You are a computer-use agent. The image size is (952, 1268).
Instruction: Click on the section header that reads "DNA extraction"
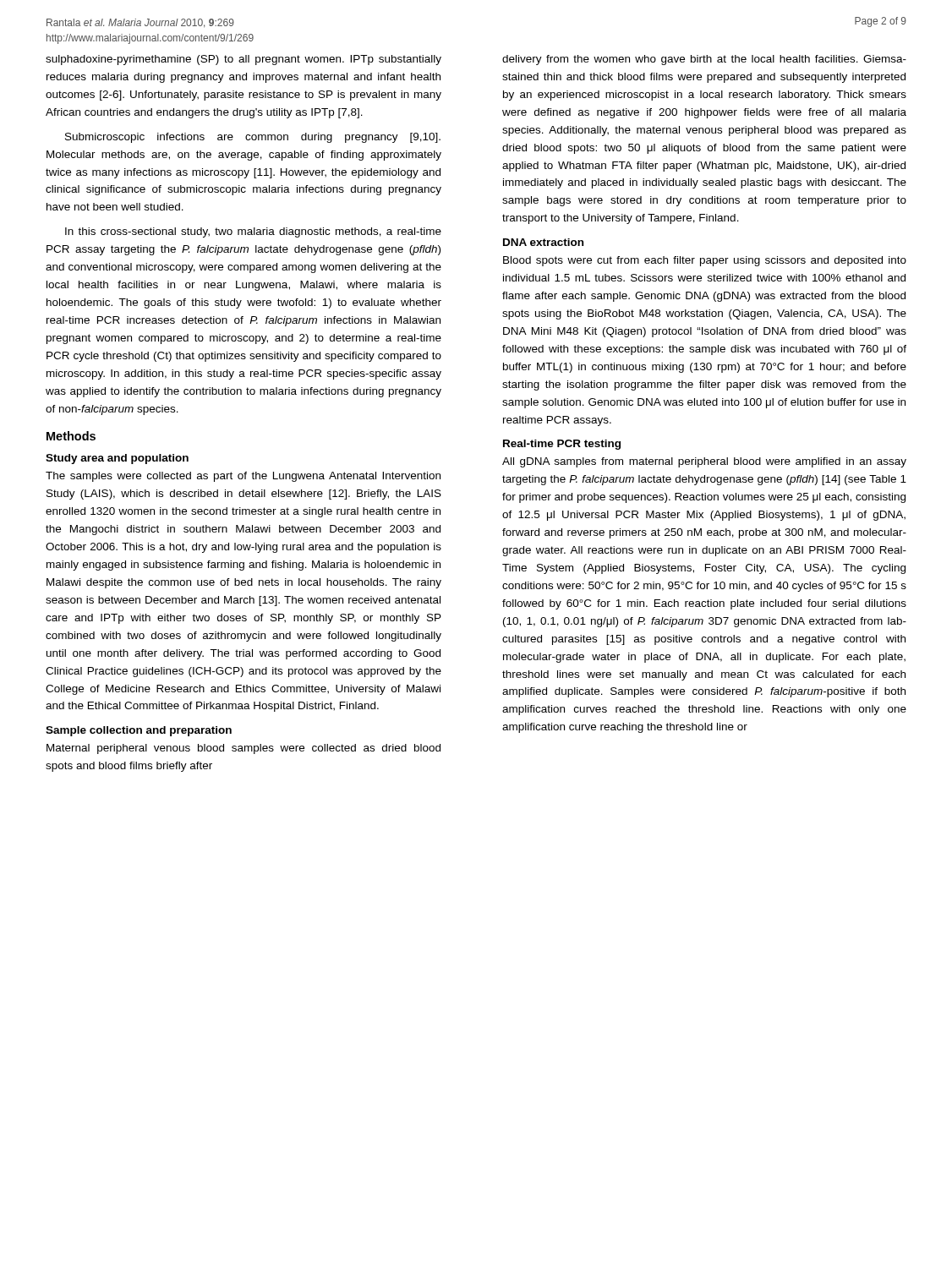(x=543, y=242)
